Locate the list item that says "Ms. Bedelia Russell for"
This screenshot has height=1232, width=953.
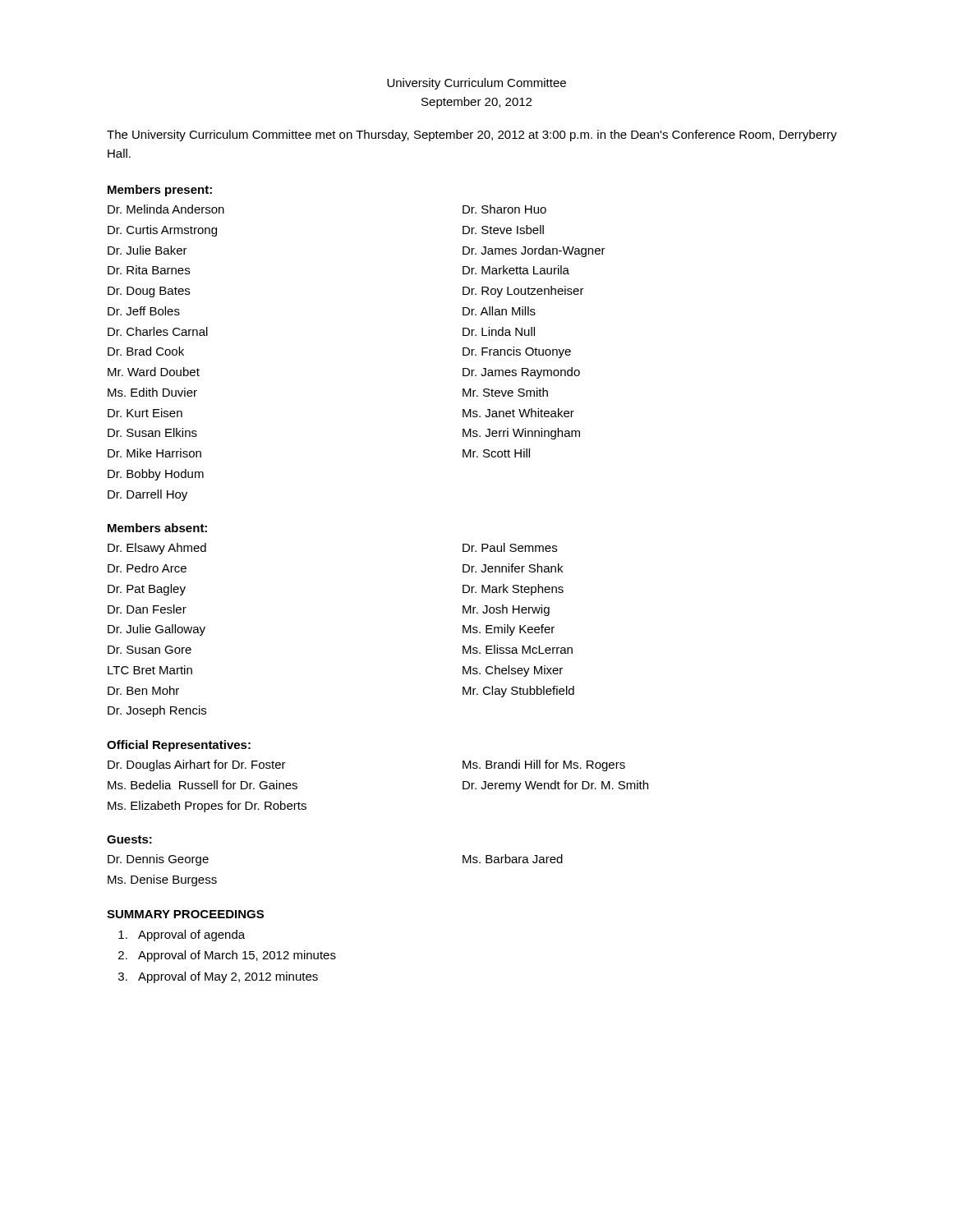pos(202,785)
